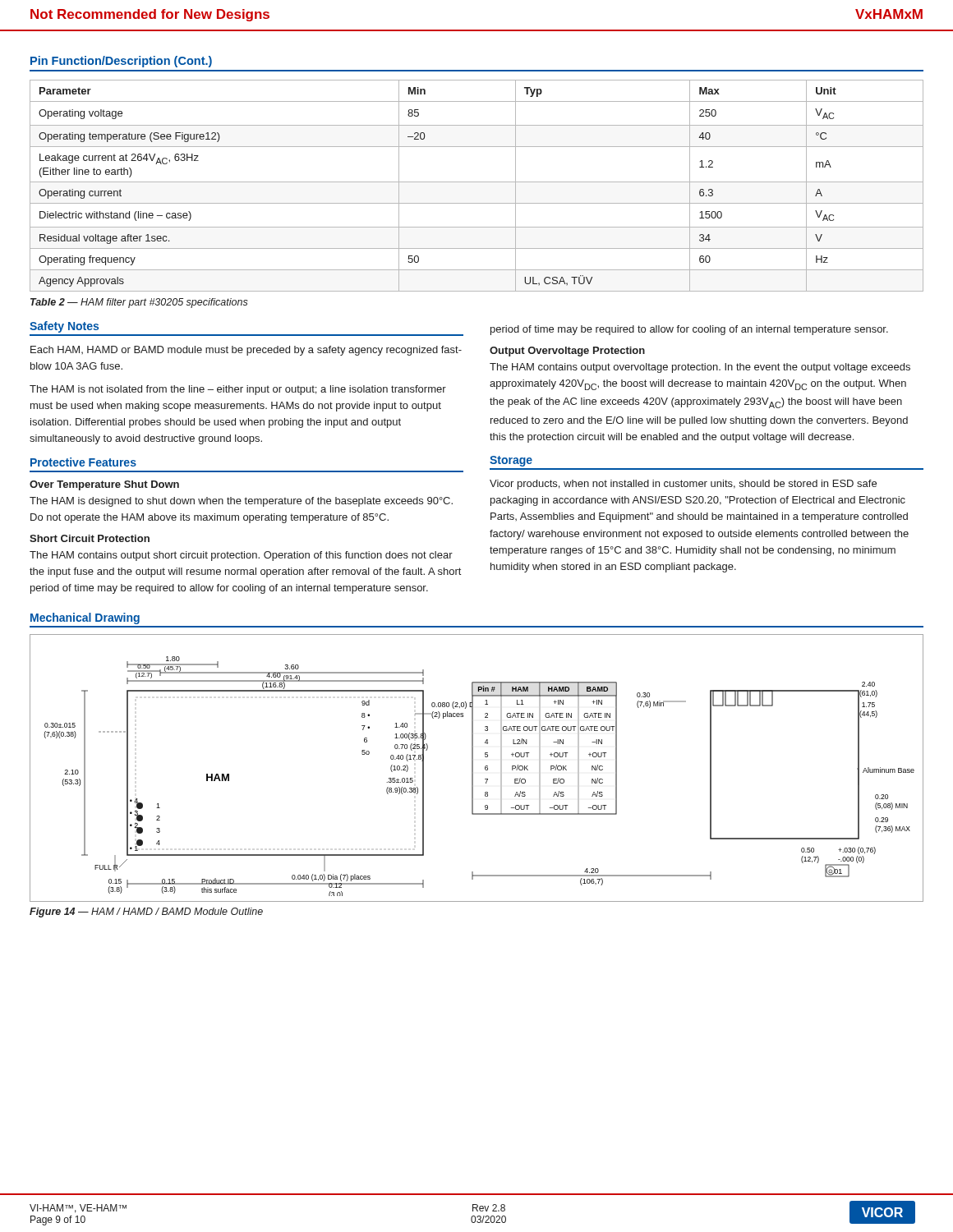The height and width of the screenshot is (1232, 953).
Task: Click where it says "Short Circuit Protection"
Action: coord(90,538)
